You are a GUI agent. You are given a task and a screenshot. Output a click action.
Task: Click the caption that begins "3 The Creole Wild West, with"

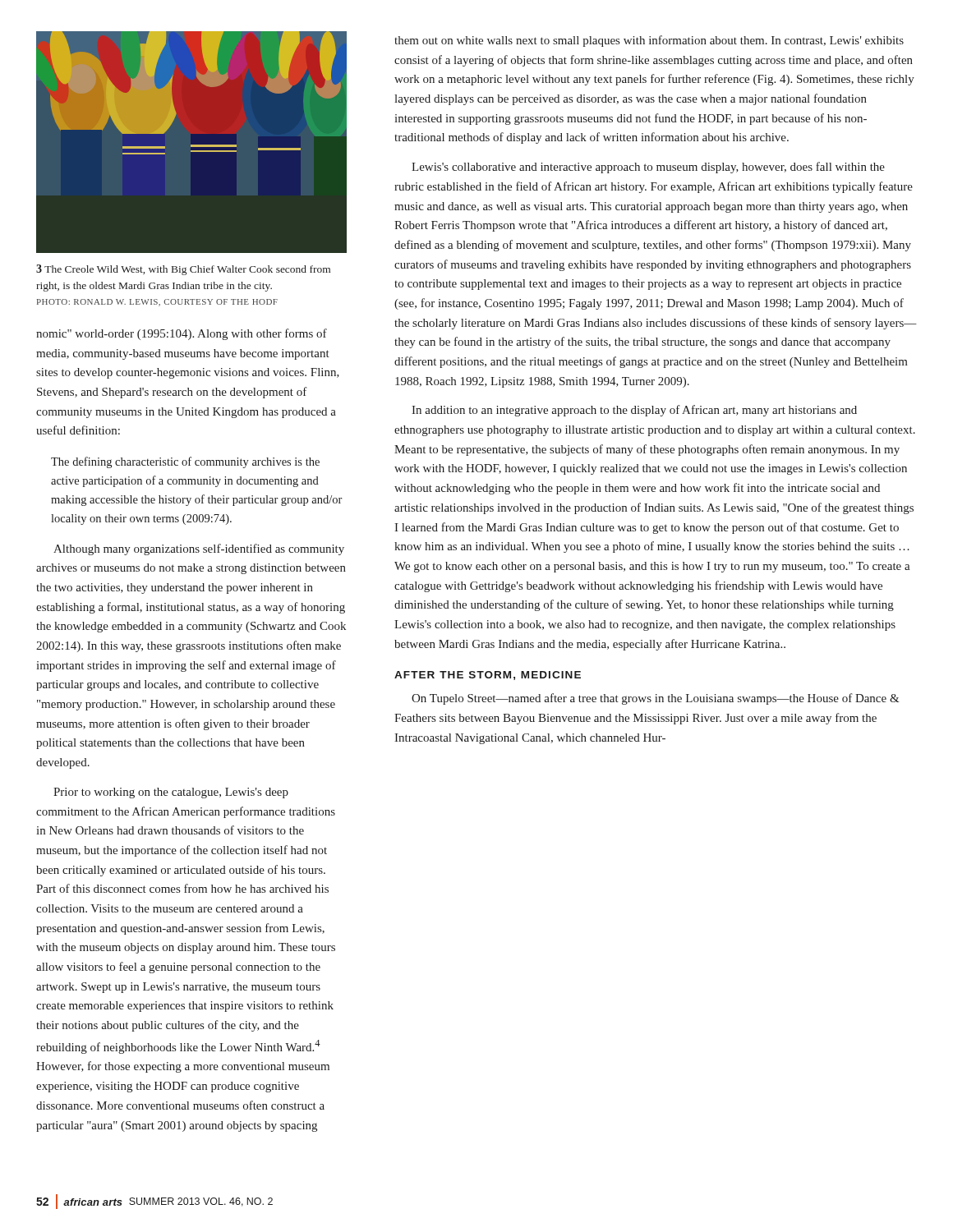click(191, 284)
